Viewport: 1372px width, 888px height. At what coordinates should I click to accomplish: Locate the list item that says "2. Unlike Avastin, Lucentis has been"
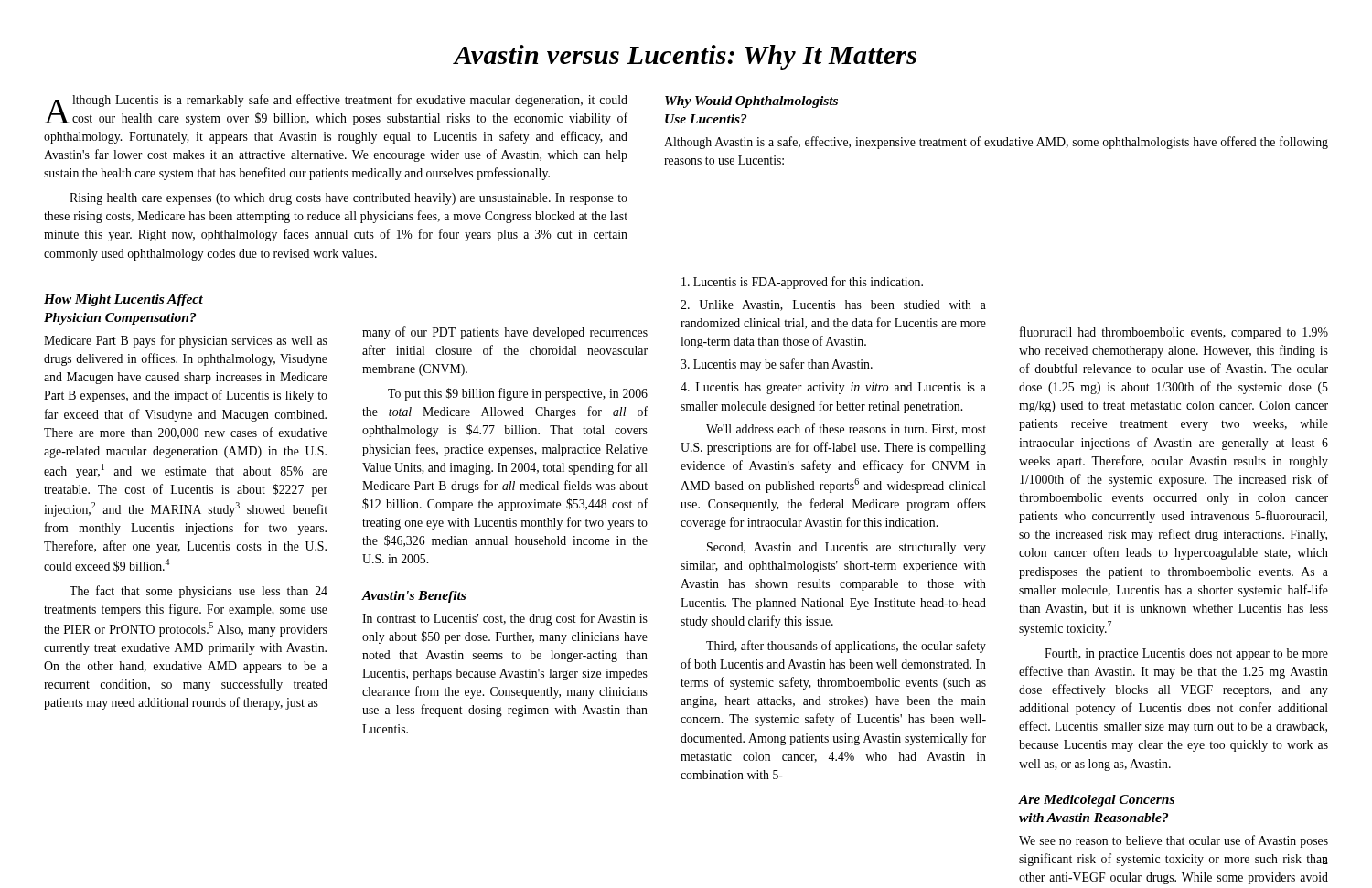pyautogui.click(x=833, y=323)
